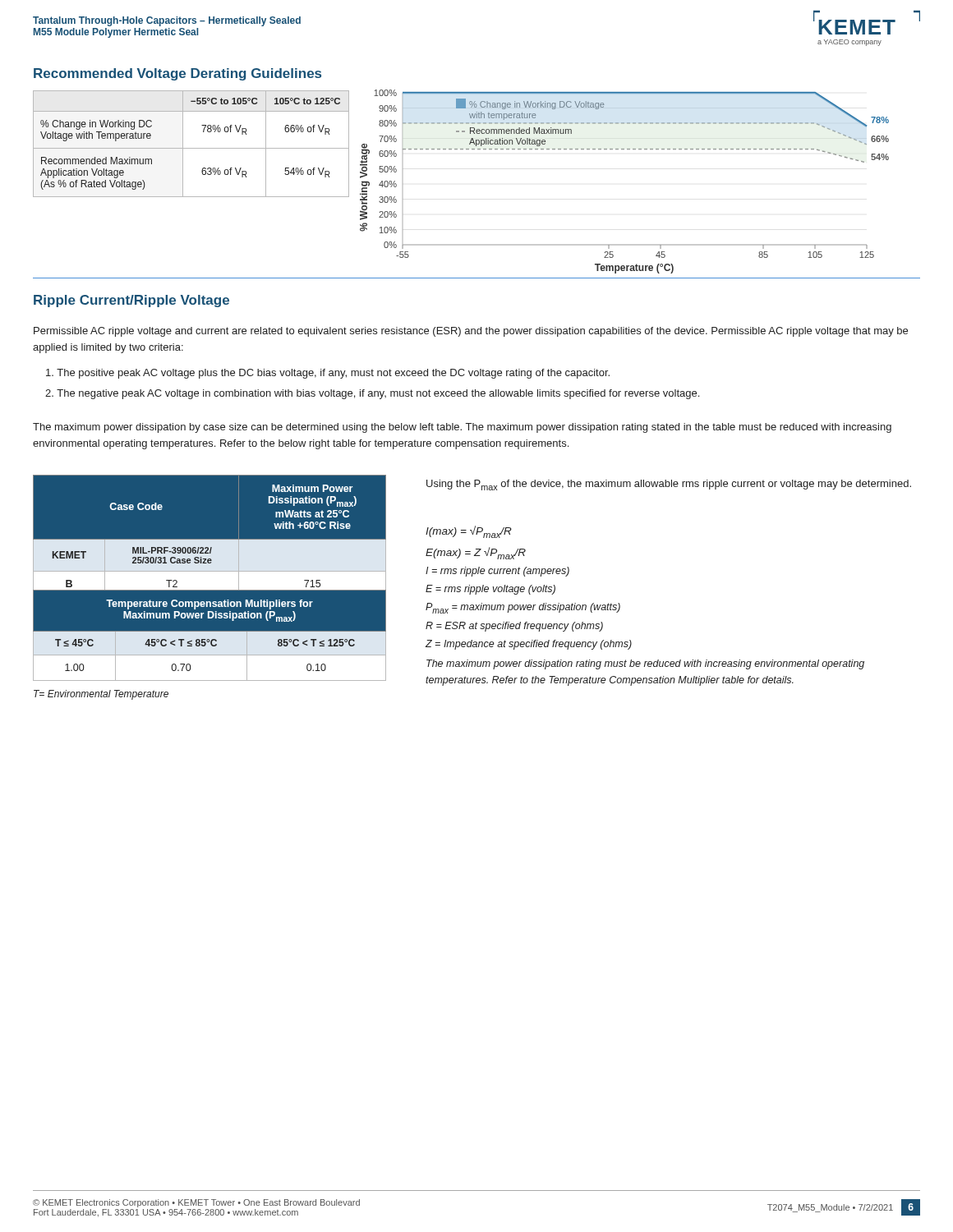Select the line chart
Viewport: 953px width, 1232px height.
coord(639,177)
